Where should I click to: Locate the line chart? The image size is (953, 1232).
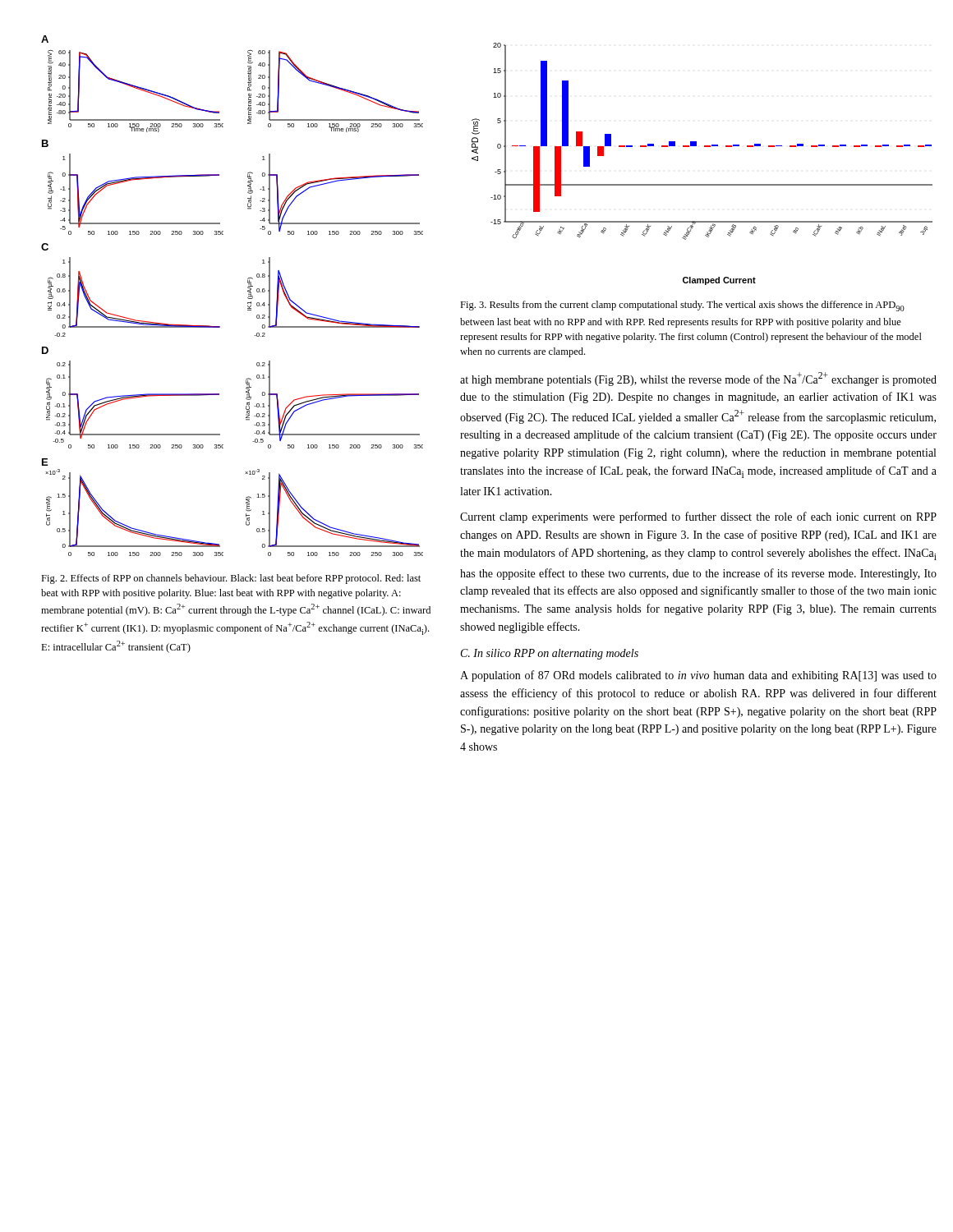coord(238,299)
